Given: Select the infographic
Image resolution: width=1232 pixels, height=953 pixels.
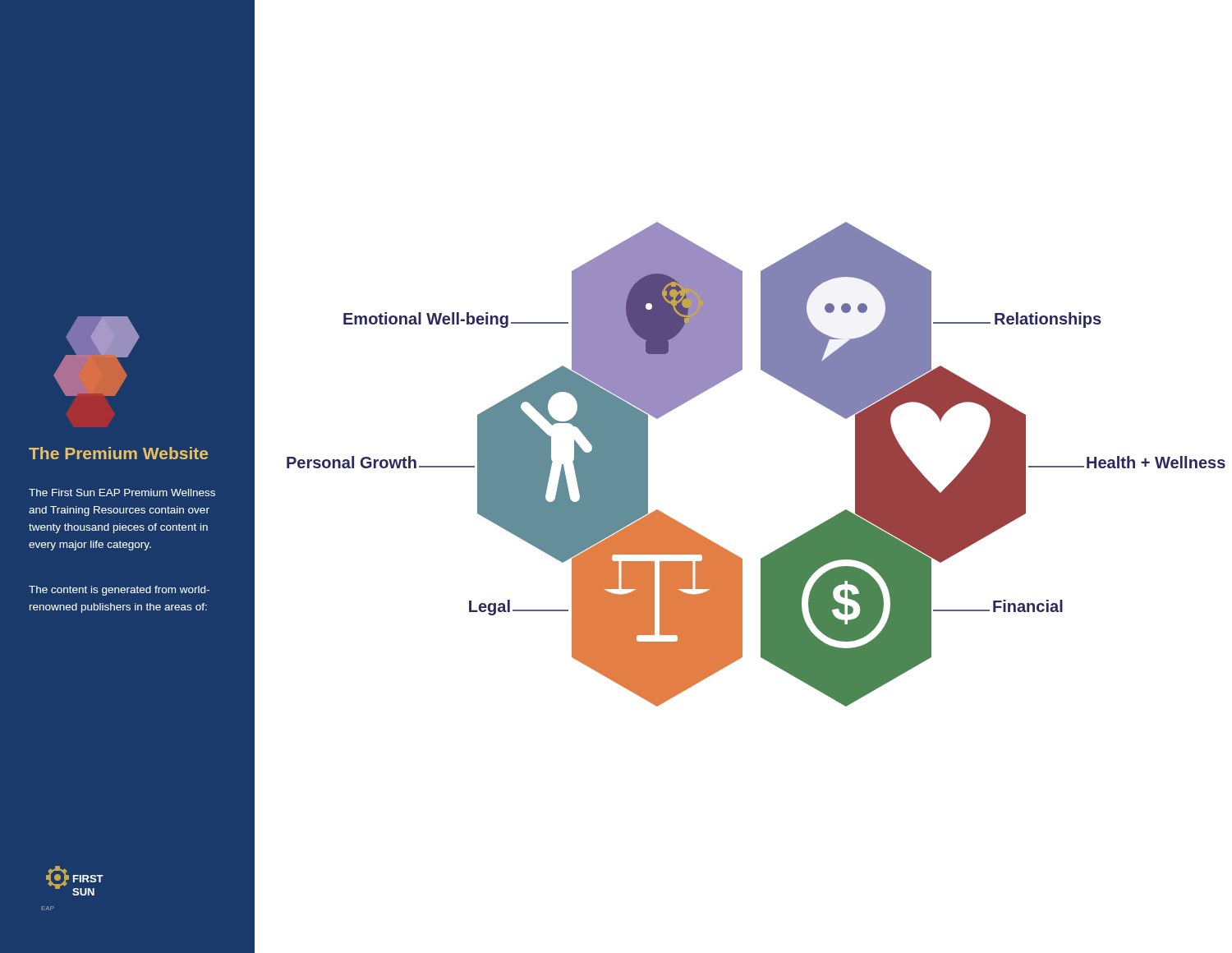Looking at the screenshot, I should [x=743, y=476].
